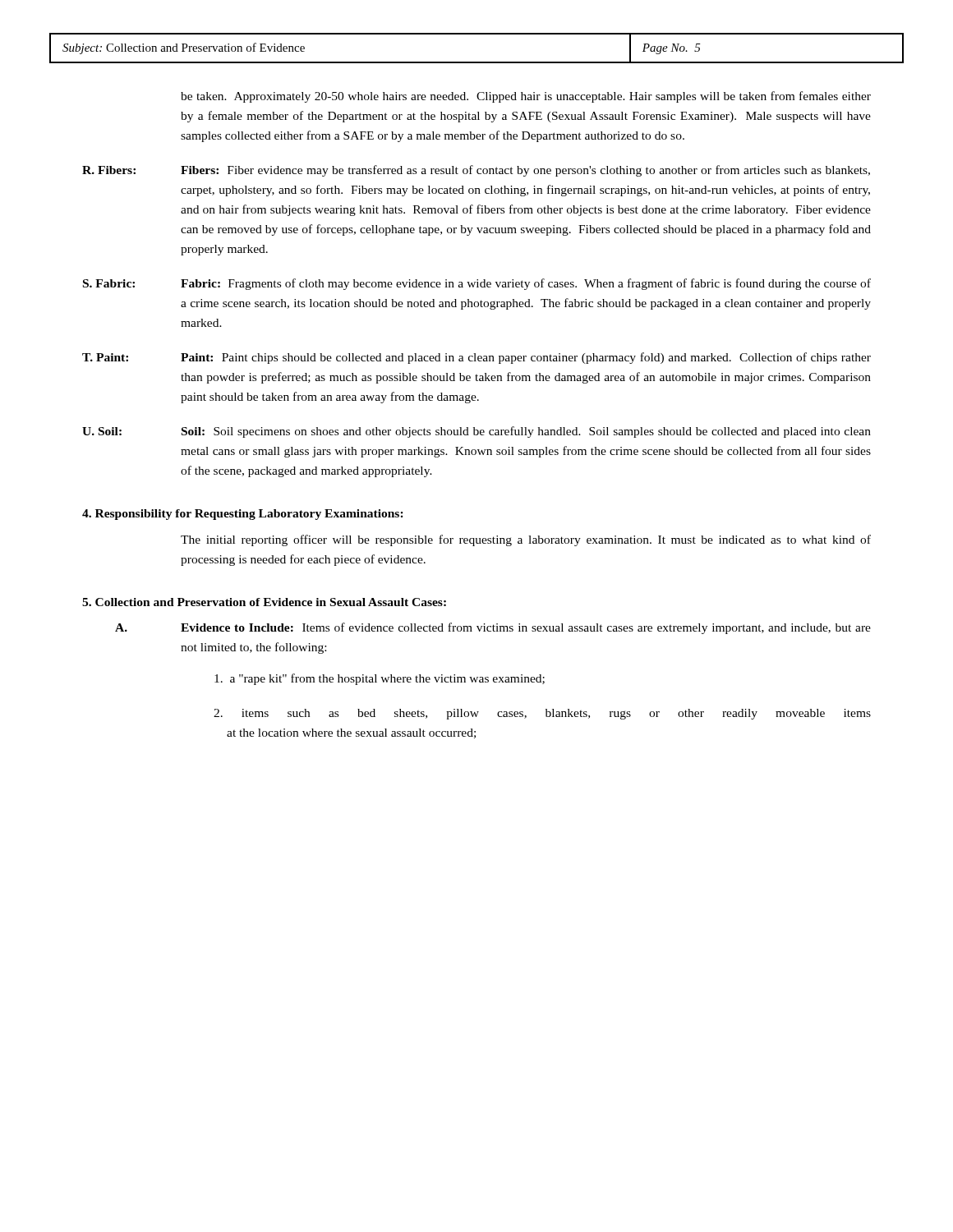Navigate to the text starting "The initial reporting officer"
This screenshot has height=1232, width=953.
click(526, 549)
